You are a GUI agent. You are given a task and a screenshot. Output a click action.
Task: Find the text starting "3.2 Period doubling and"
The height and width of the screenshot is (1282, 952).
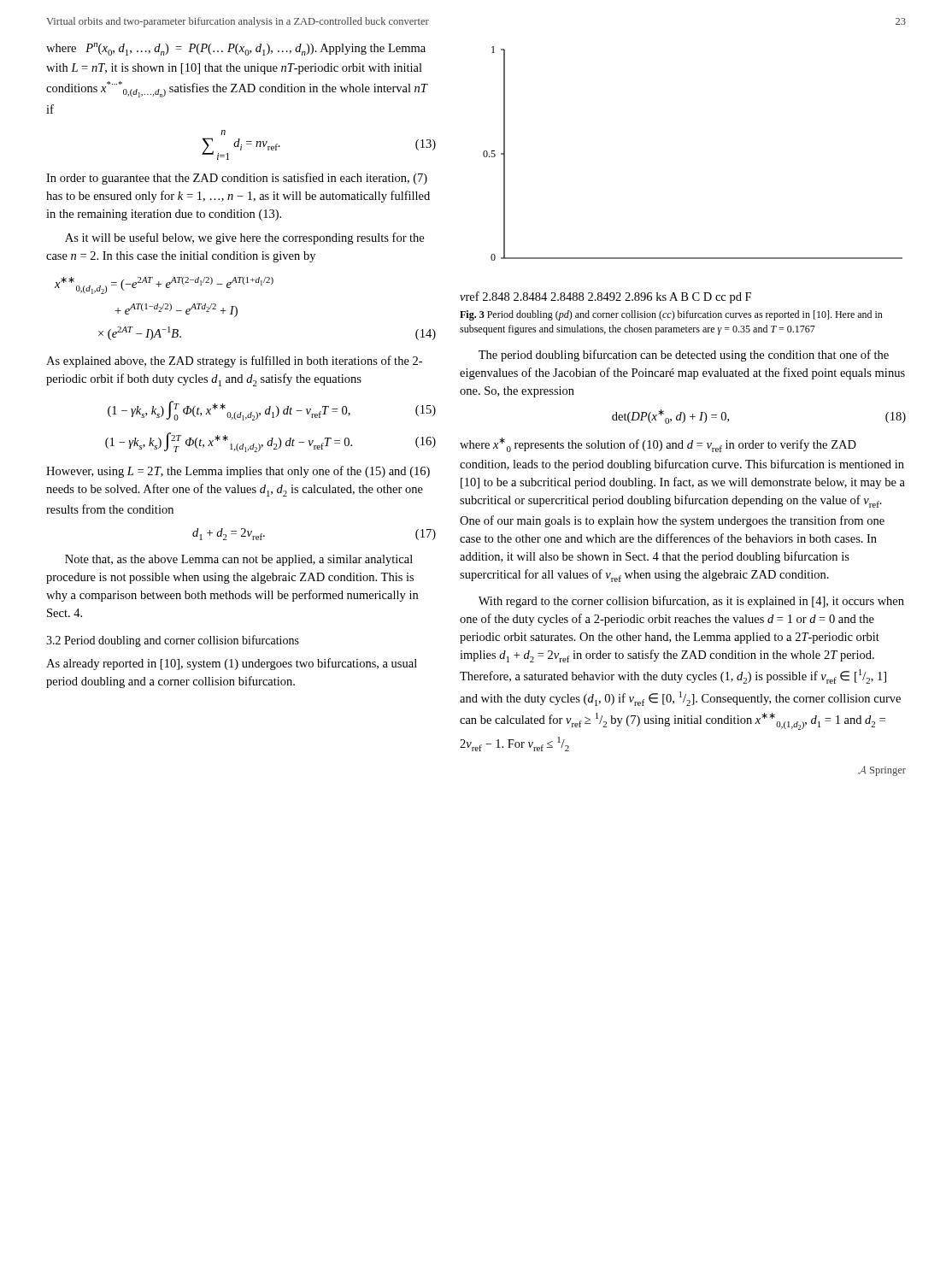click(x=173, y=640)
